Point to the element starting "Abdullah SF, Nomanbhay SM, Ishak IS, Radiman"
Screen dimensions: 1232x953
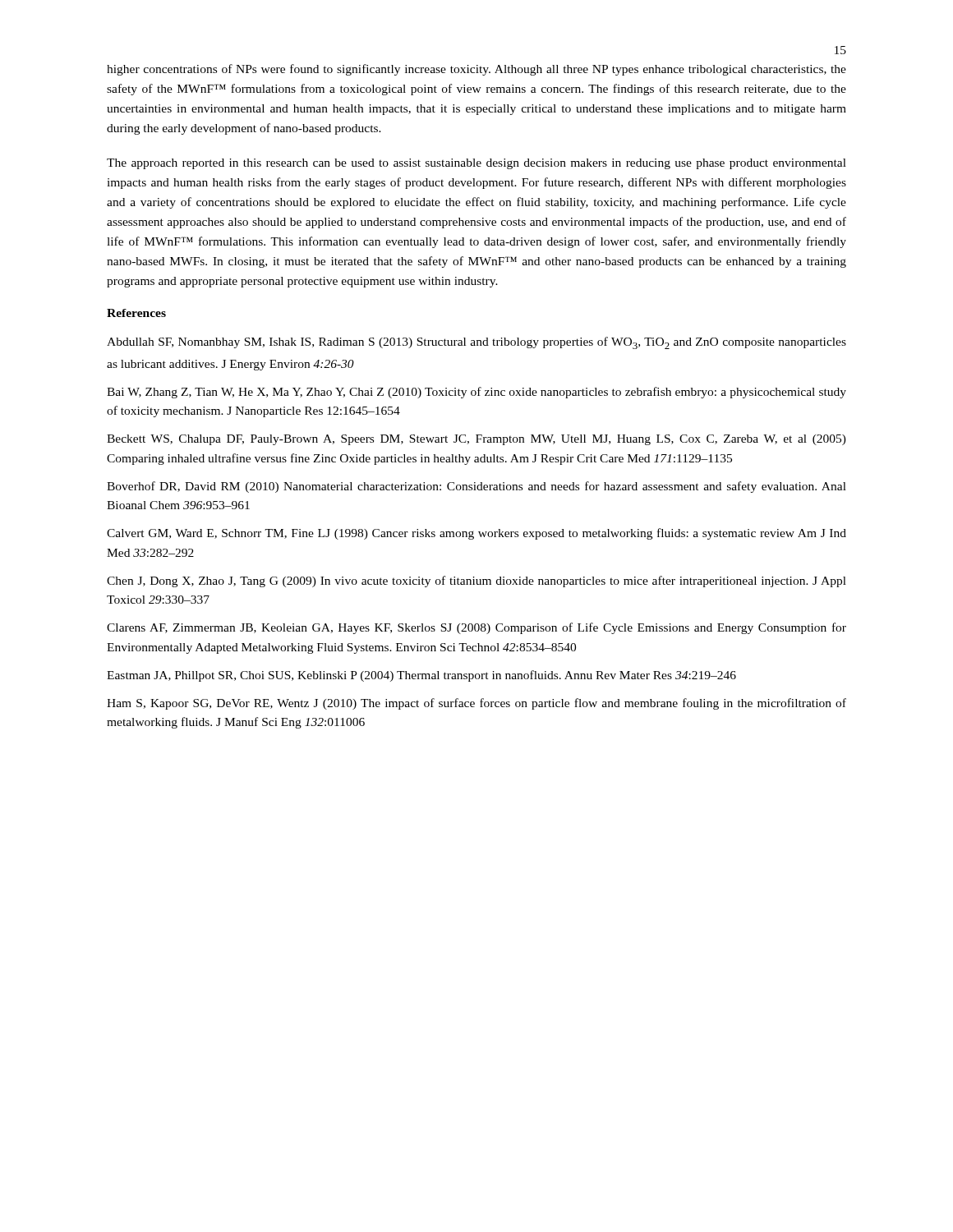click(476, 352)
